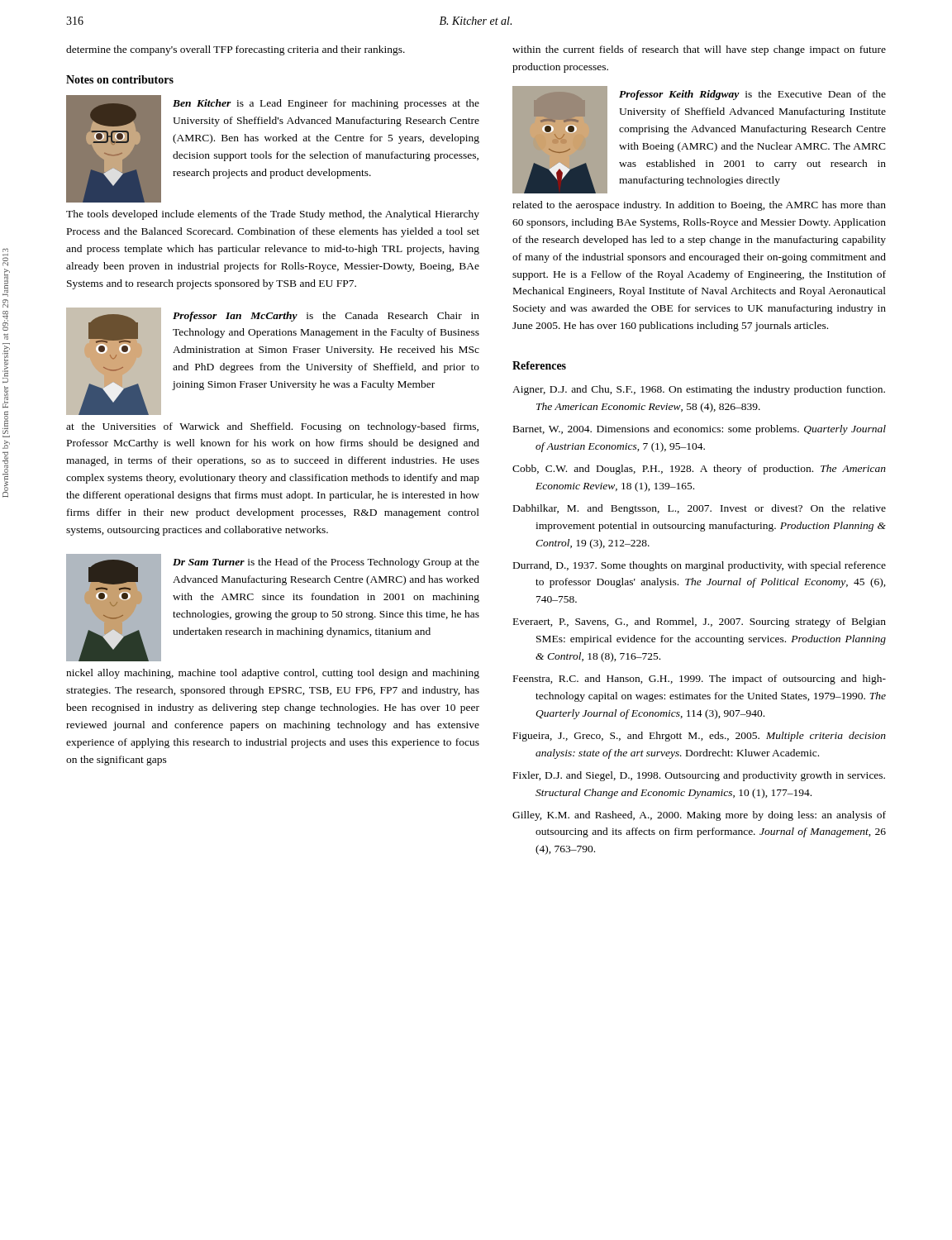Locate the list item with the text "Figueira, J., Greco,"

click(x=699, y=744)
